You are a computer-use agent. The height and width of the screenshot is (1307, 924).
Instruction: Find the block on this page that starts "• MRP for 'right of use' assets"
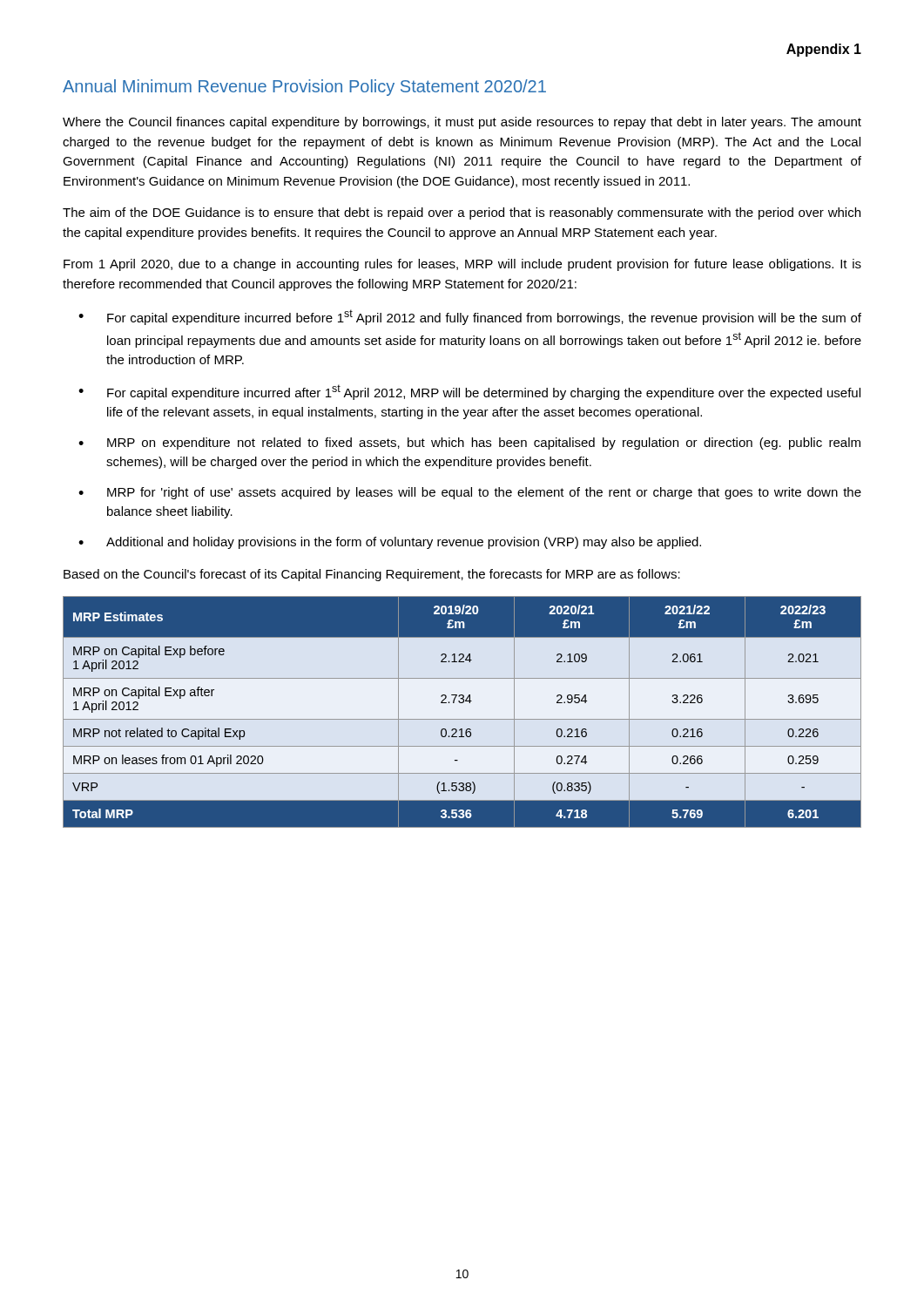[462, 502]
